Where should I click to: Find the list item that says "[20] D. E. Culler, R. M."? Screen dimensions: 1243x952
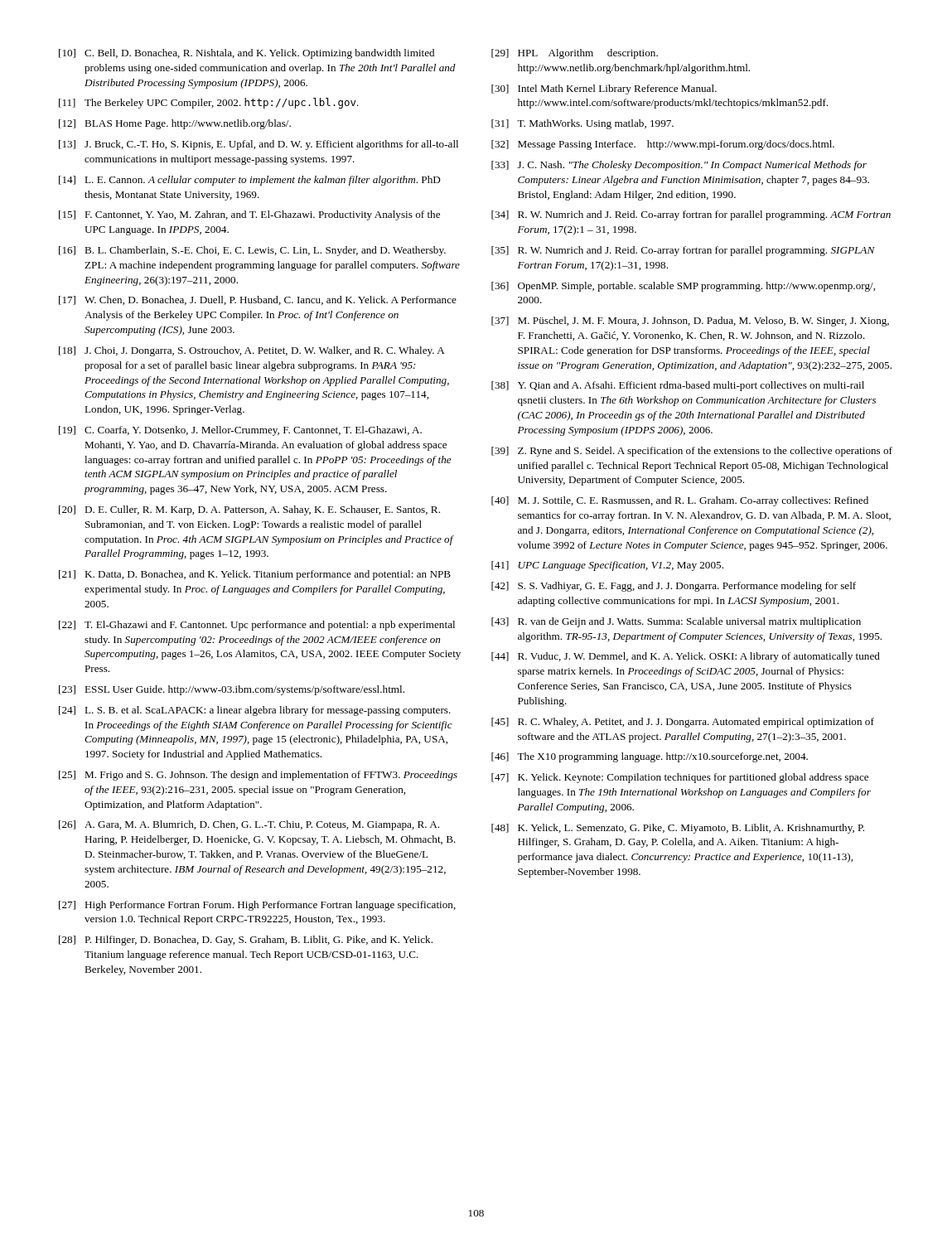(x=260, y=532)
